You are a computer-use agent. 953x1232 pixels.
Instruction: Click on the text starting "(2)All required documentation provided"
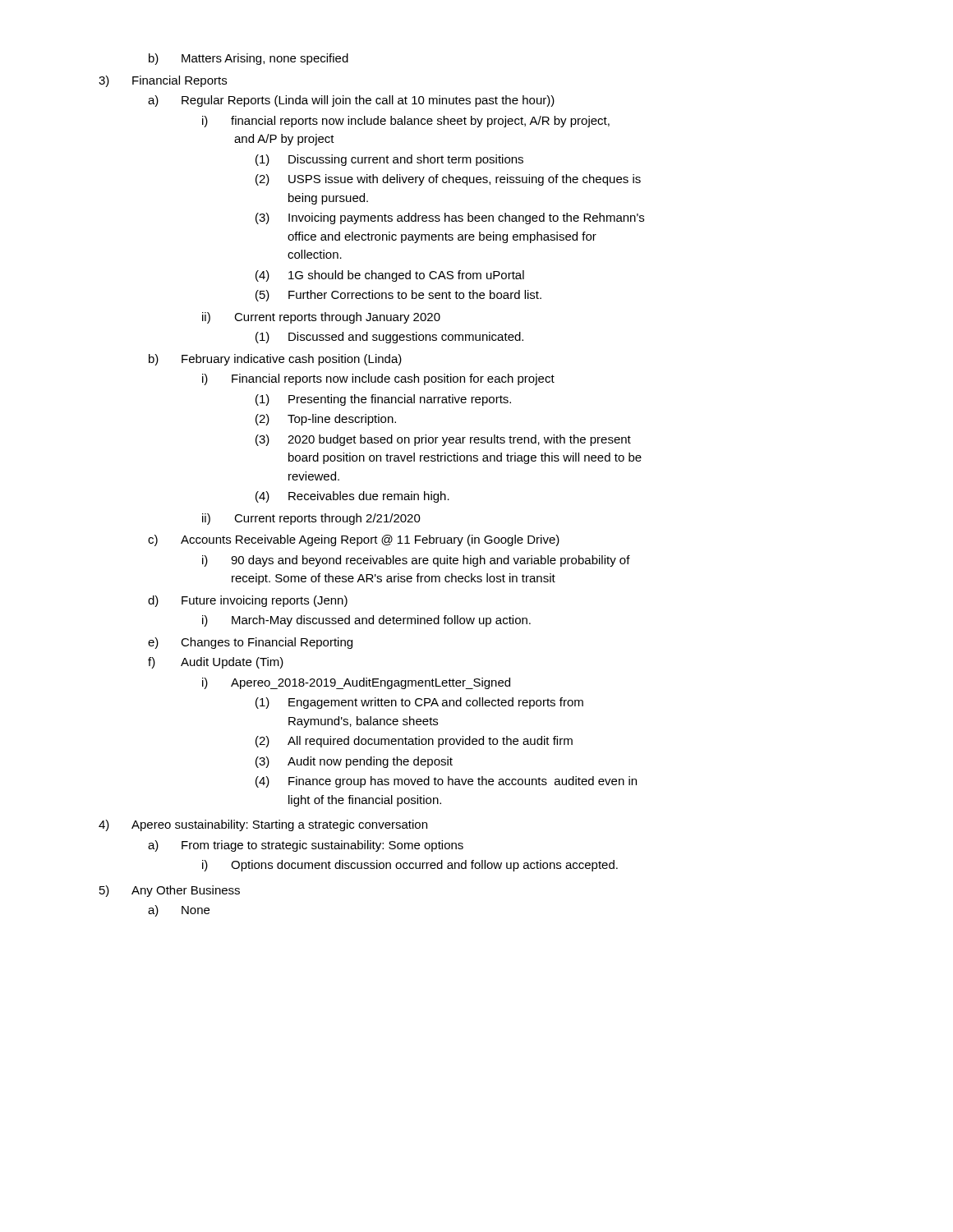point(414,741)
